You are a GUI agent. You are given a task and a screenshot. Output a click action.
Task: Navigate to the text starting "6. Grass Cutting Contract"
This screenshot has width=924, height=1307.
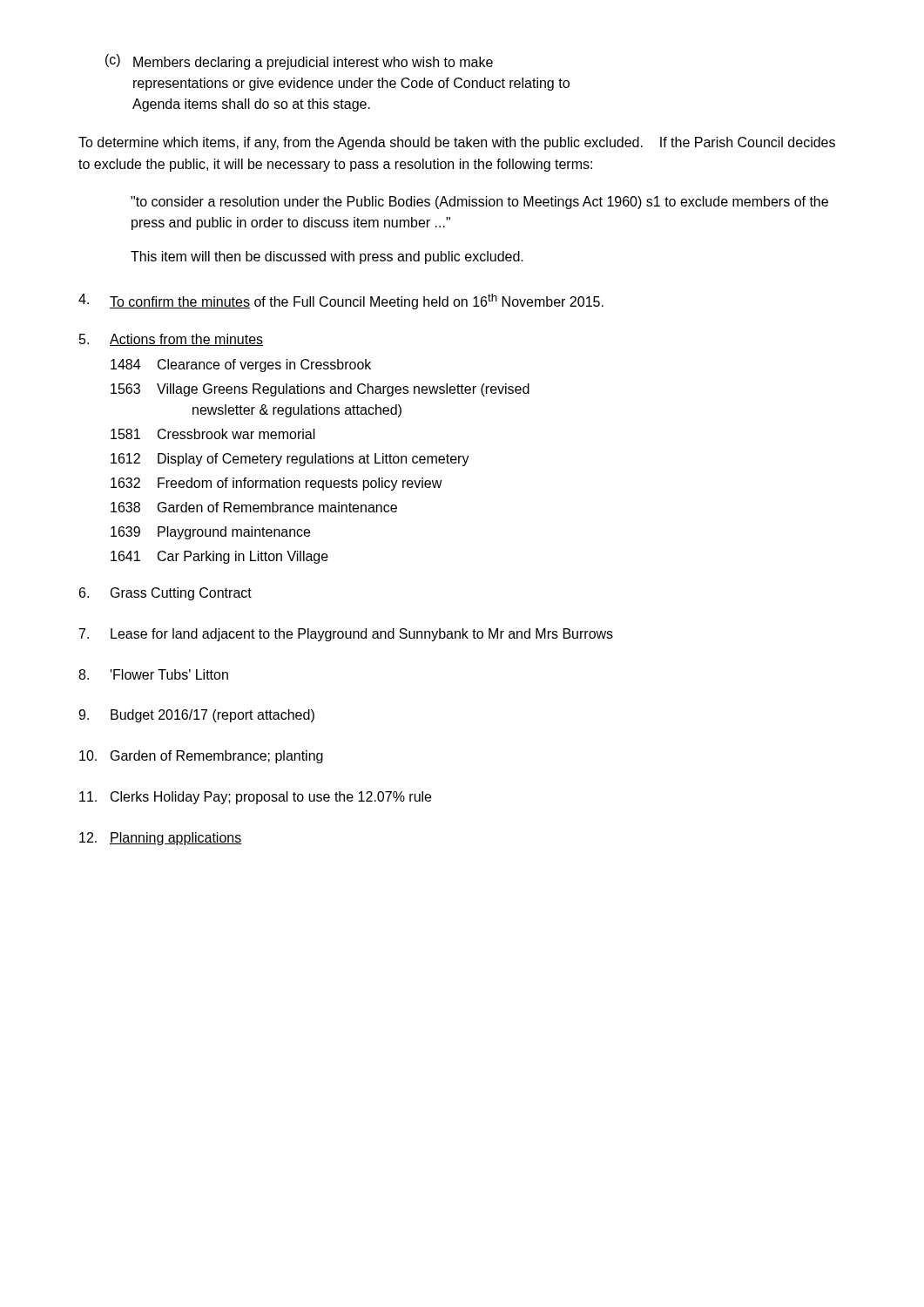[165, 594]
